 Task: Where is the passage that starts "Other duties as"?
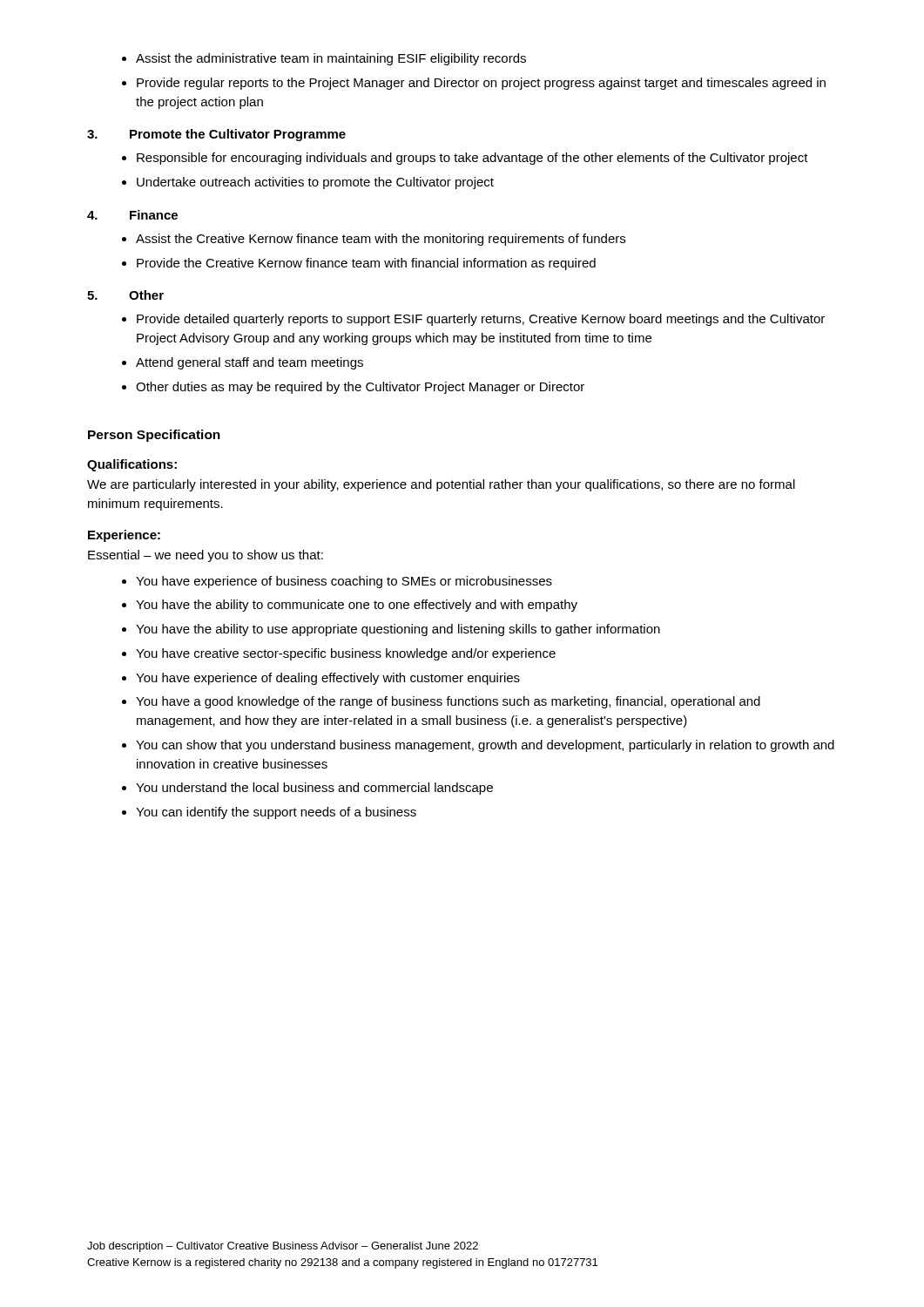486,386
